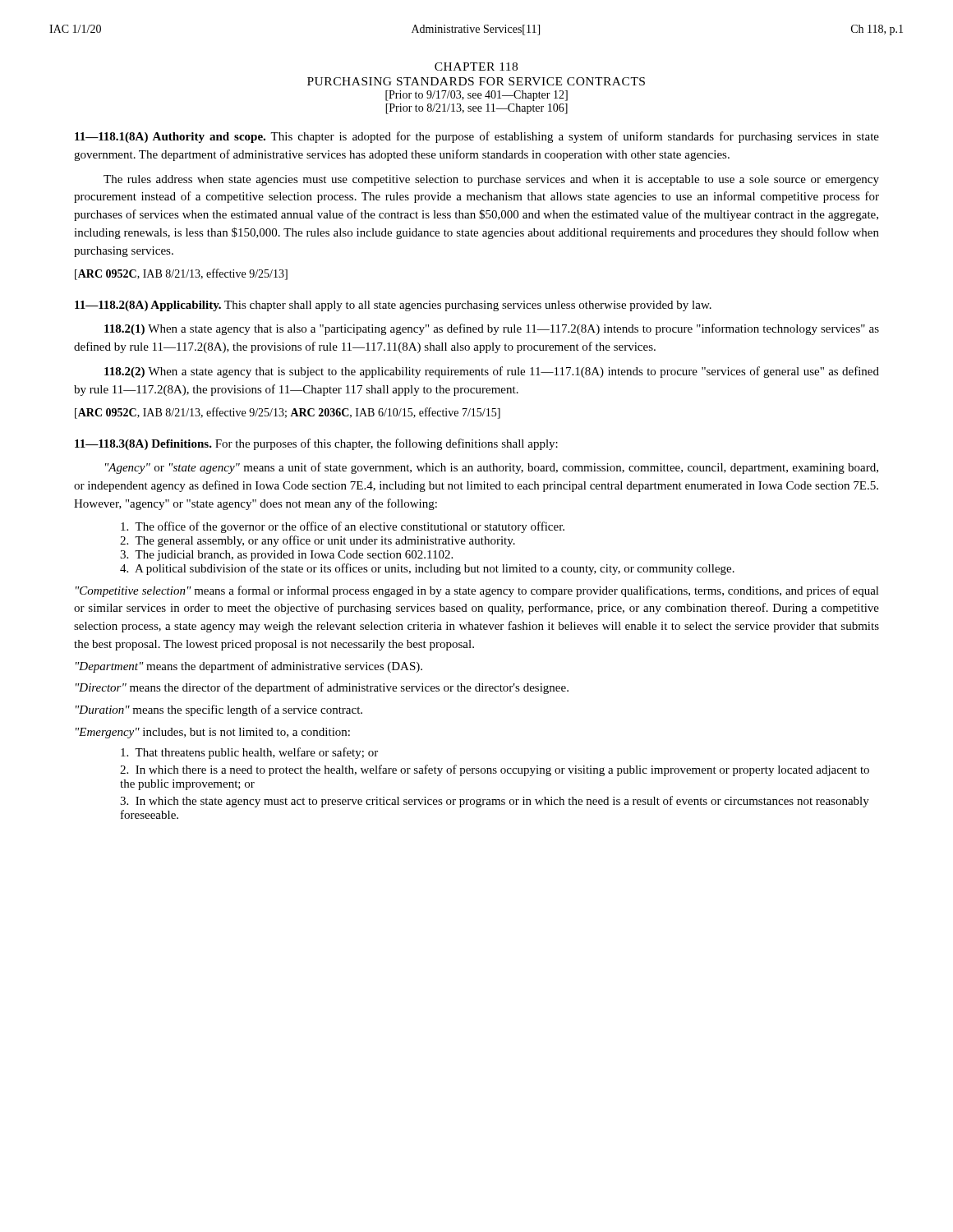This screenshot has height=1232, width=953.
Task: Locate the list item with the text "4. A political subdivision of the state"
Action: coord(500,568)
